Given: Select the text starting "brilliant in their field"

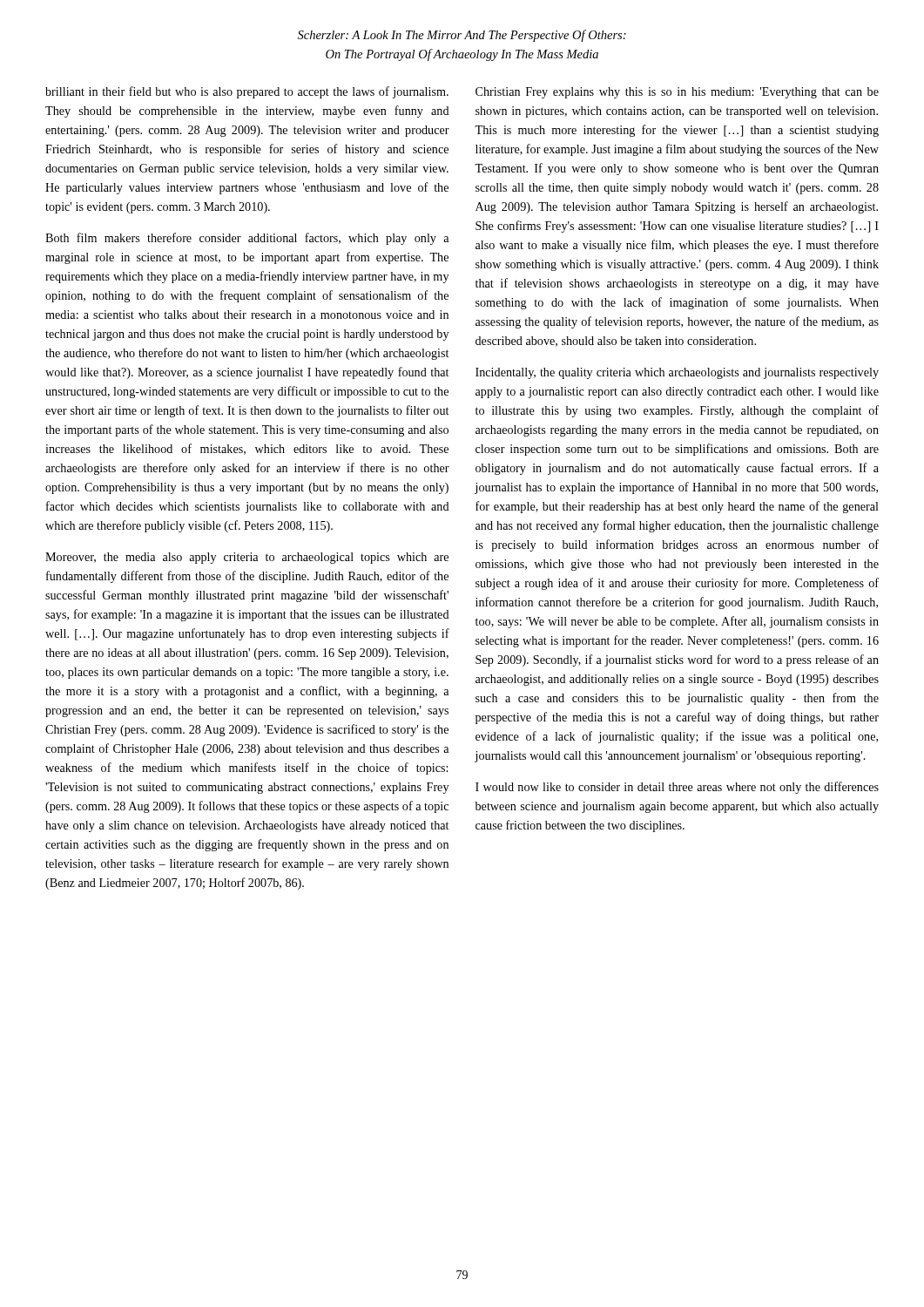Looking at the screenshot, I should [x=247, y=149].
